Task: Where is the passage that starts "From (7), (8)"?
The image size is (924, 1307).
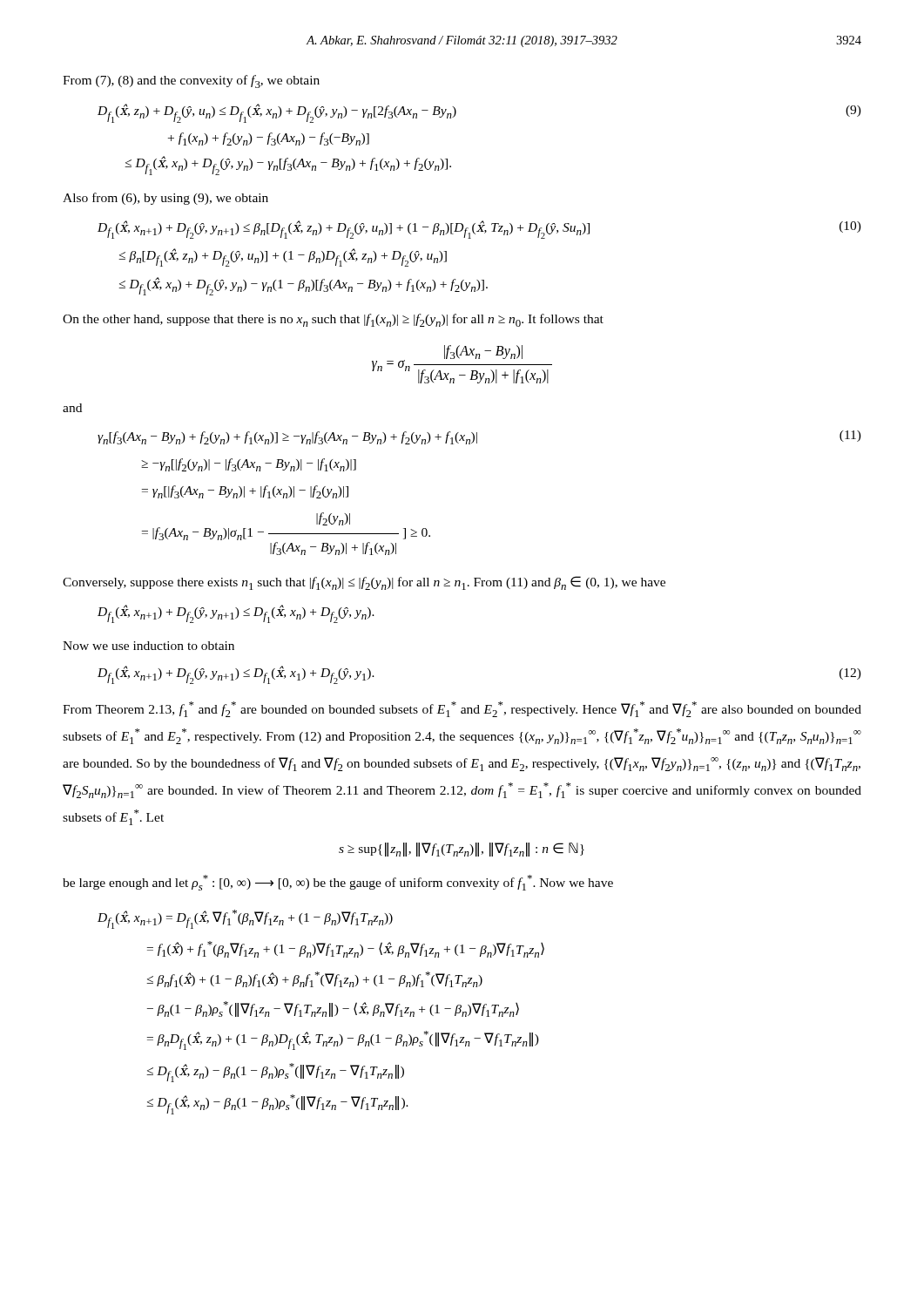Action: pyautogui.click(x=191, y=81)
